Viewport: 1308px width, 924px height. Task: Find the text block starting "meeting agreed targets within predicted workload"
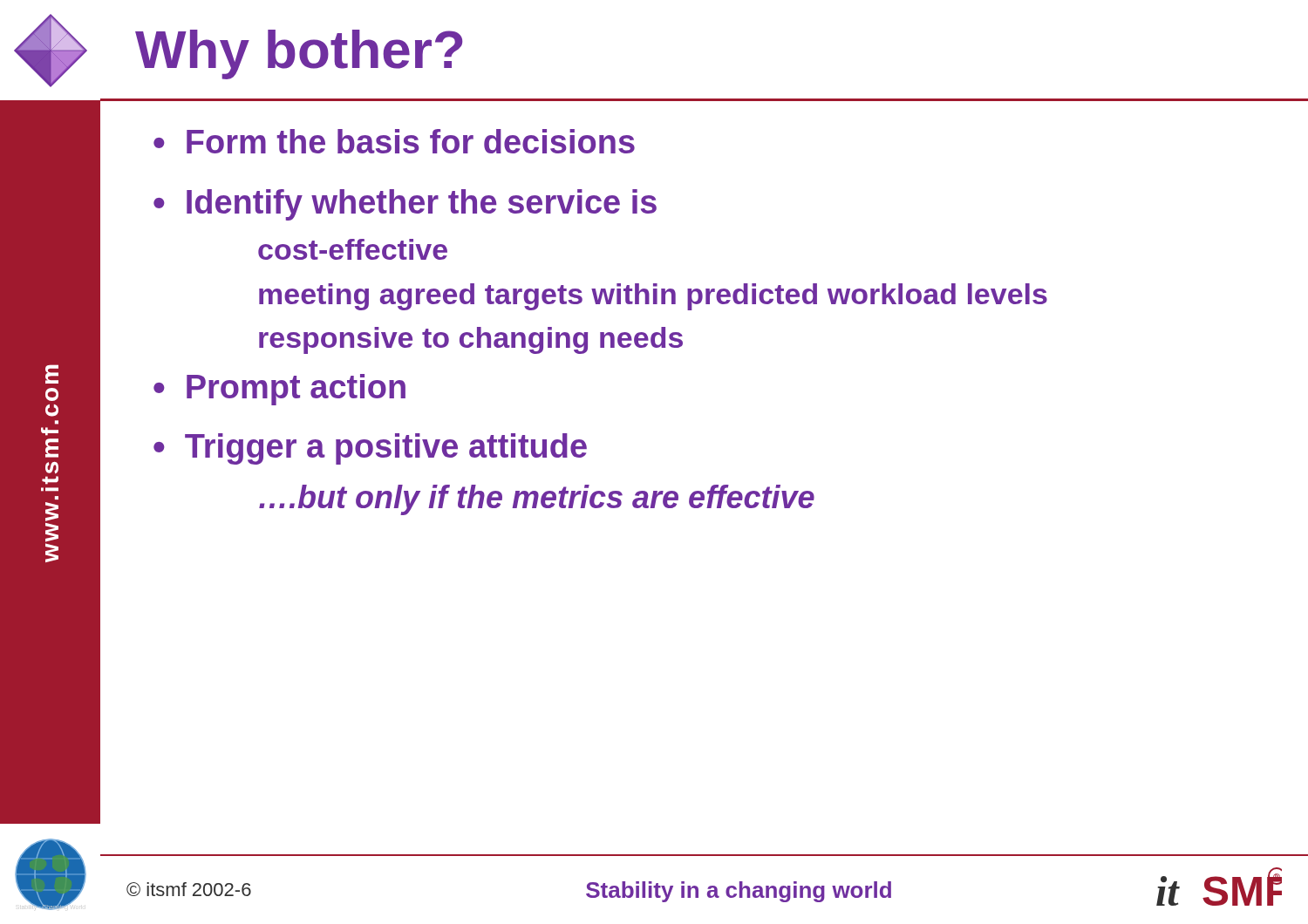pos(653,293)
